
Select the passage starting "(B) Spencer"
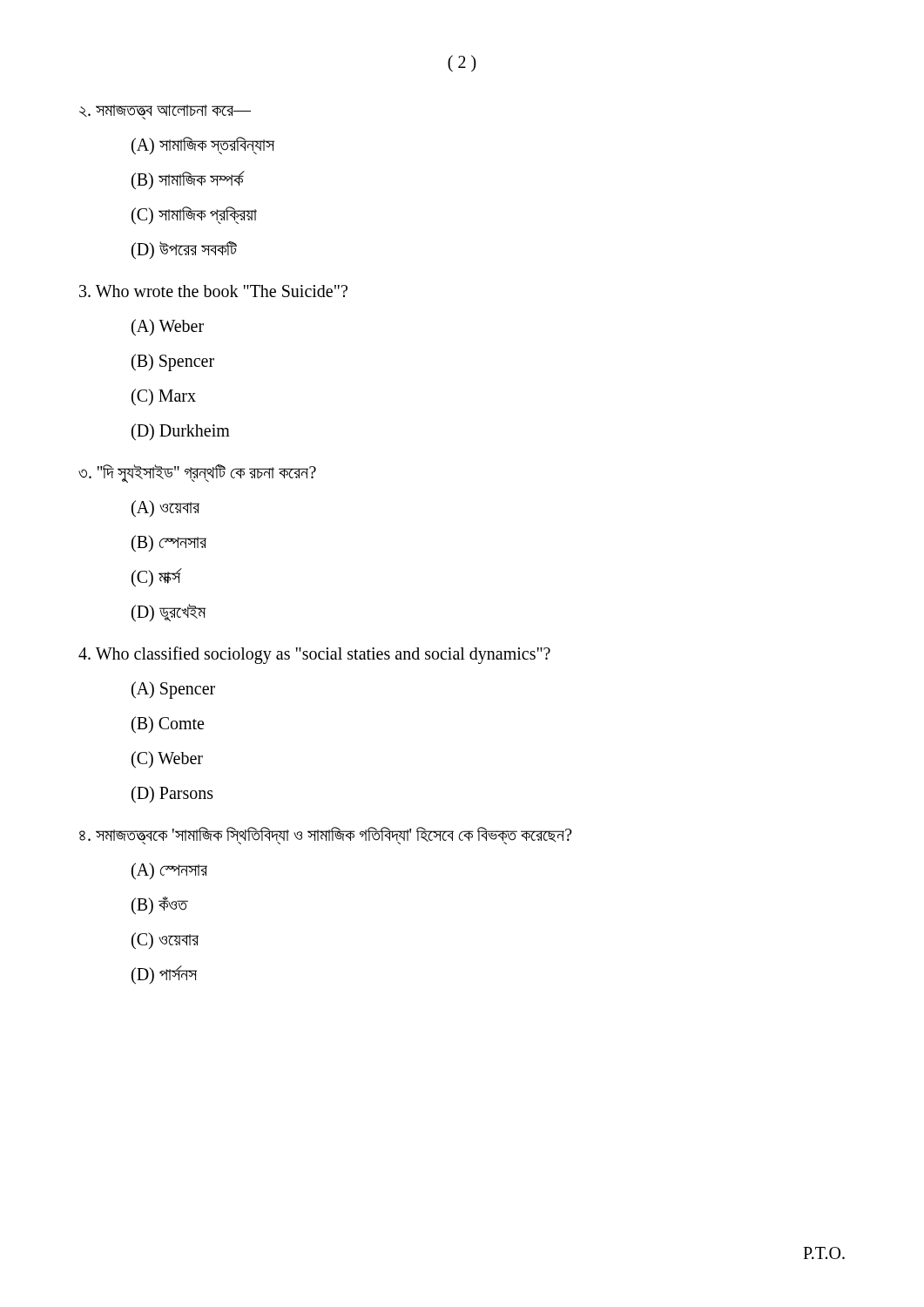(172, 361)
